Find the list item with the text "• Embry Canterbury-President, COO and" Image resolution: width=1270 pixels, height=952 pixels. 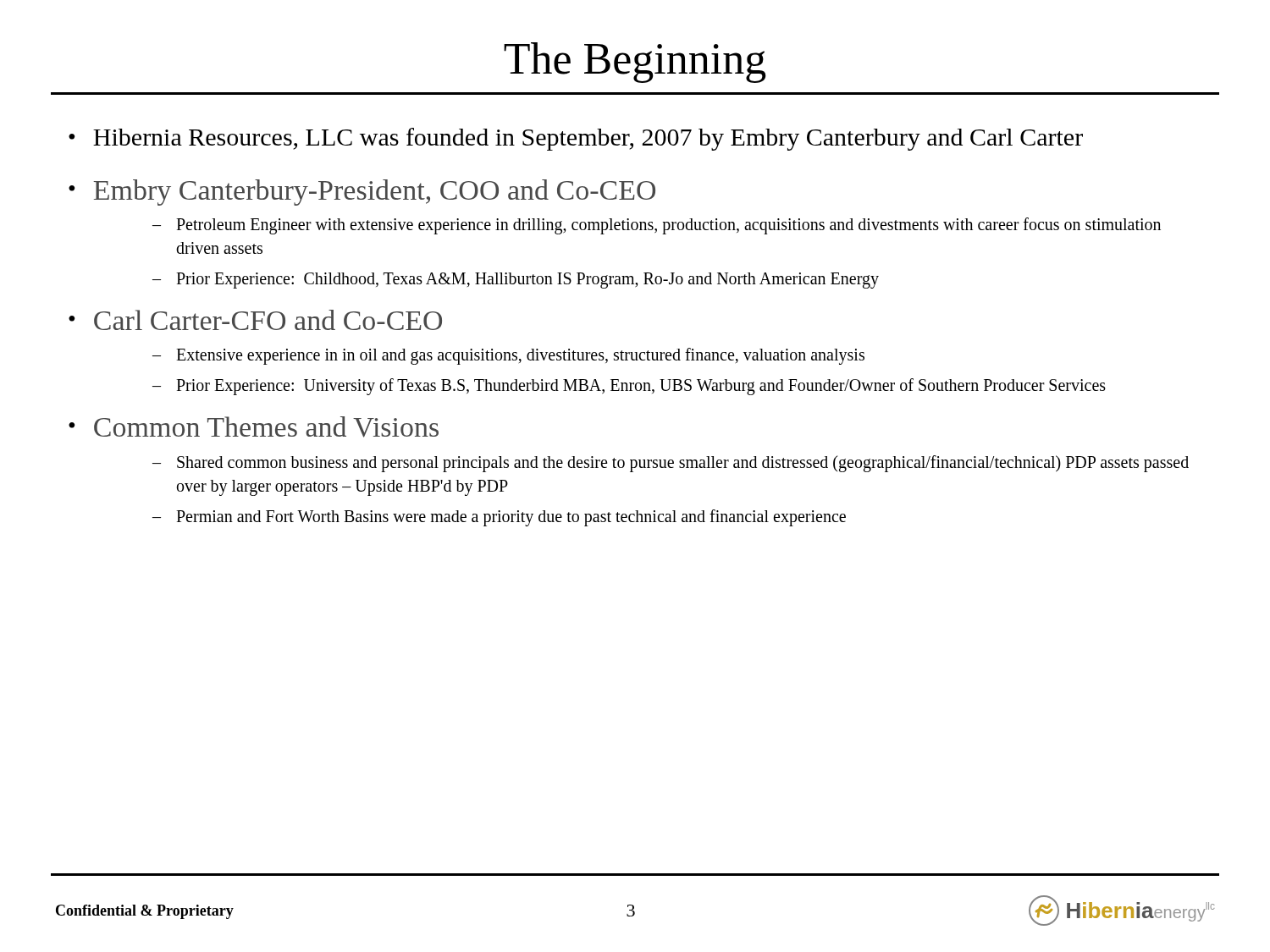(362, 190)
